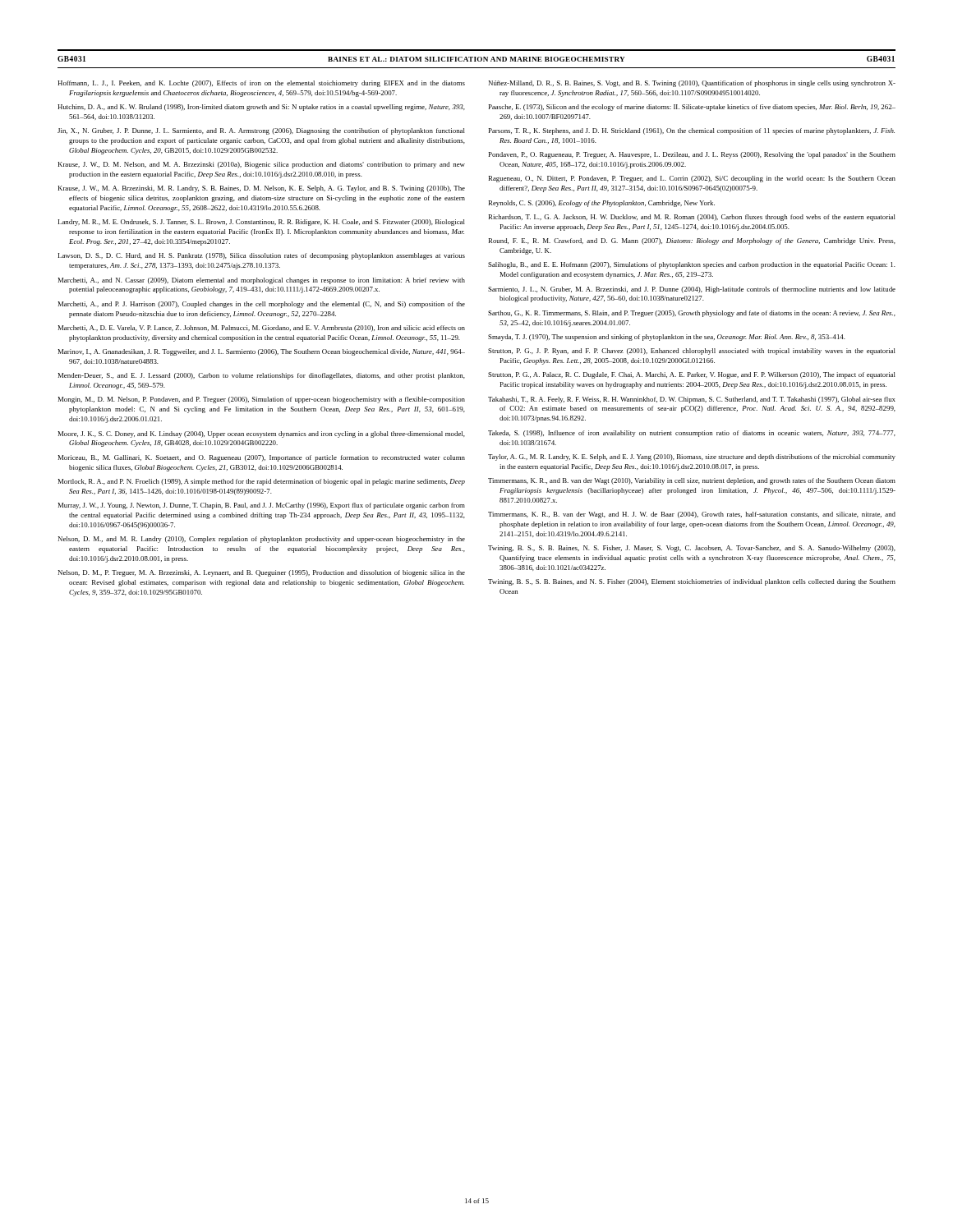Viewport: 953px width, 1232px height.
Task: Find the list item that says "Ragueneau, O., N. Dittert, P. Pondaven, P."
Action: (692, 183)
